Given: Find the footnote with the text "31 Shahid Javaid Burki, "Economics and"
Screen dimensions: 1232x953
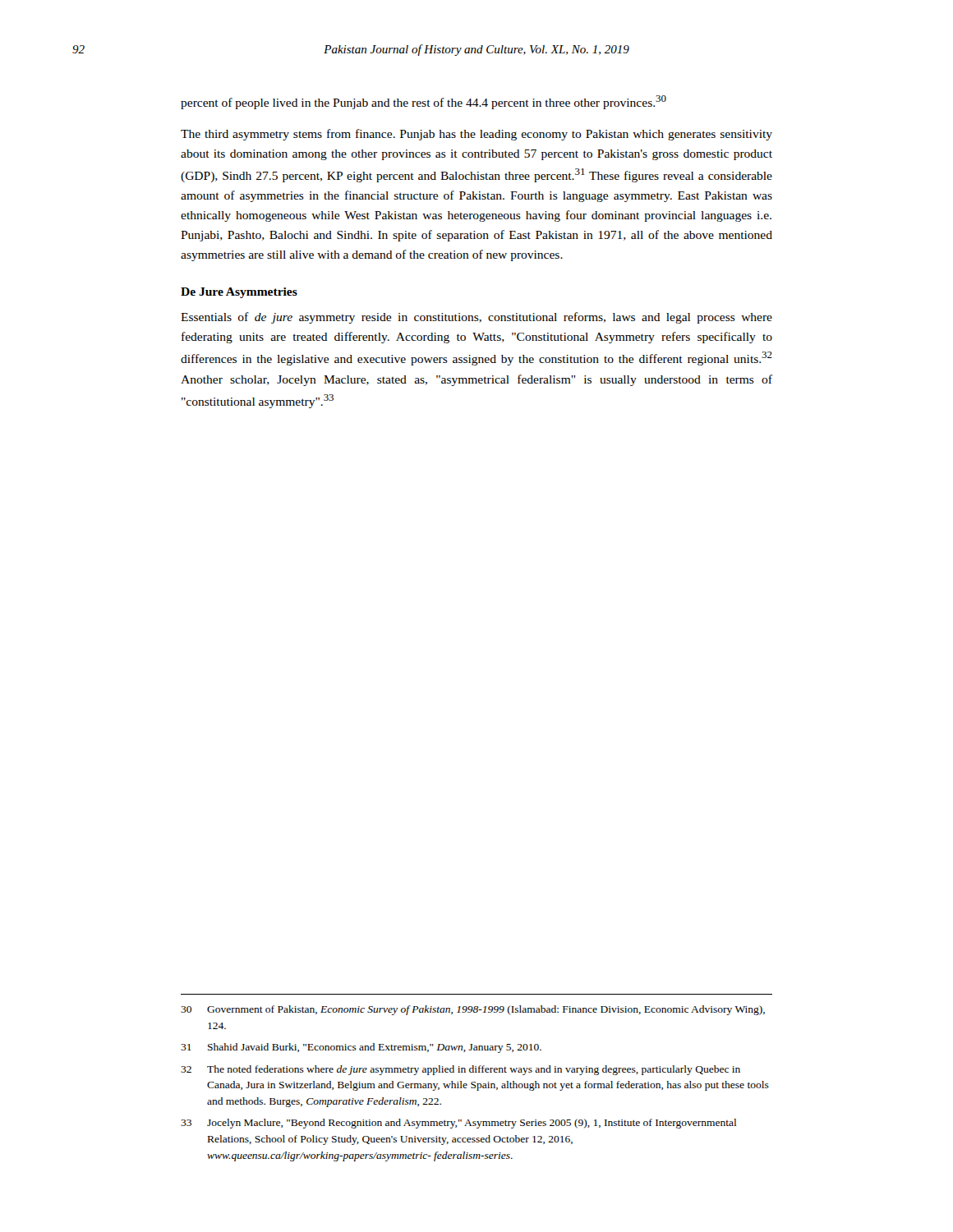Looking at the screenshot, I should (476, 1047).
